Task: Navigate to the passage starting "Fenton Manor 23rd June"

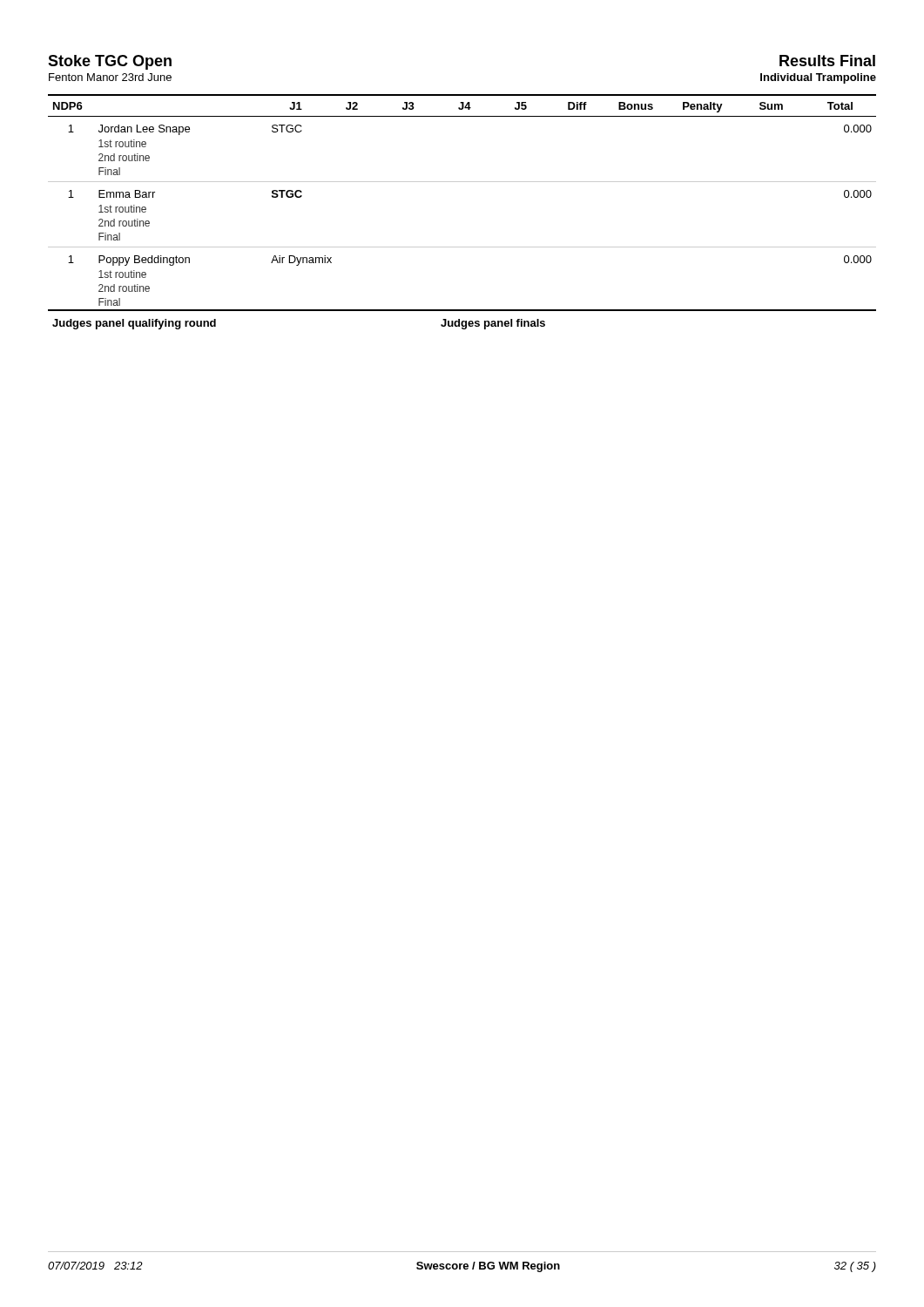Action: (110, 77)
